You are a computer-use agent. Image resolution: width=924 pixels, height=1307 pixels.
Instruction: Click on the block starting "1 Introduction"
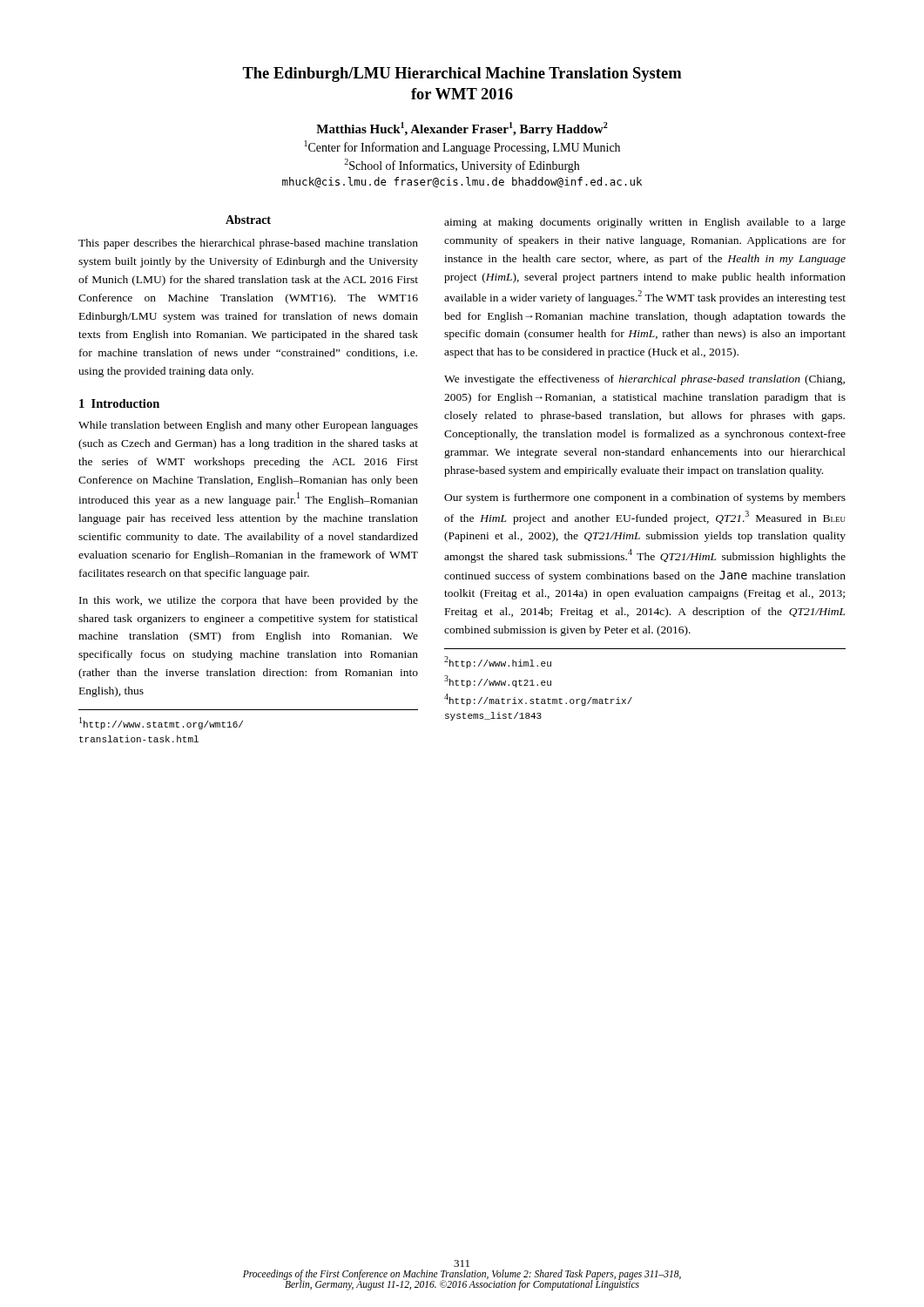[119, 403]
